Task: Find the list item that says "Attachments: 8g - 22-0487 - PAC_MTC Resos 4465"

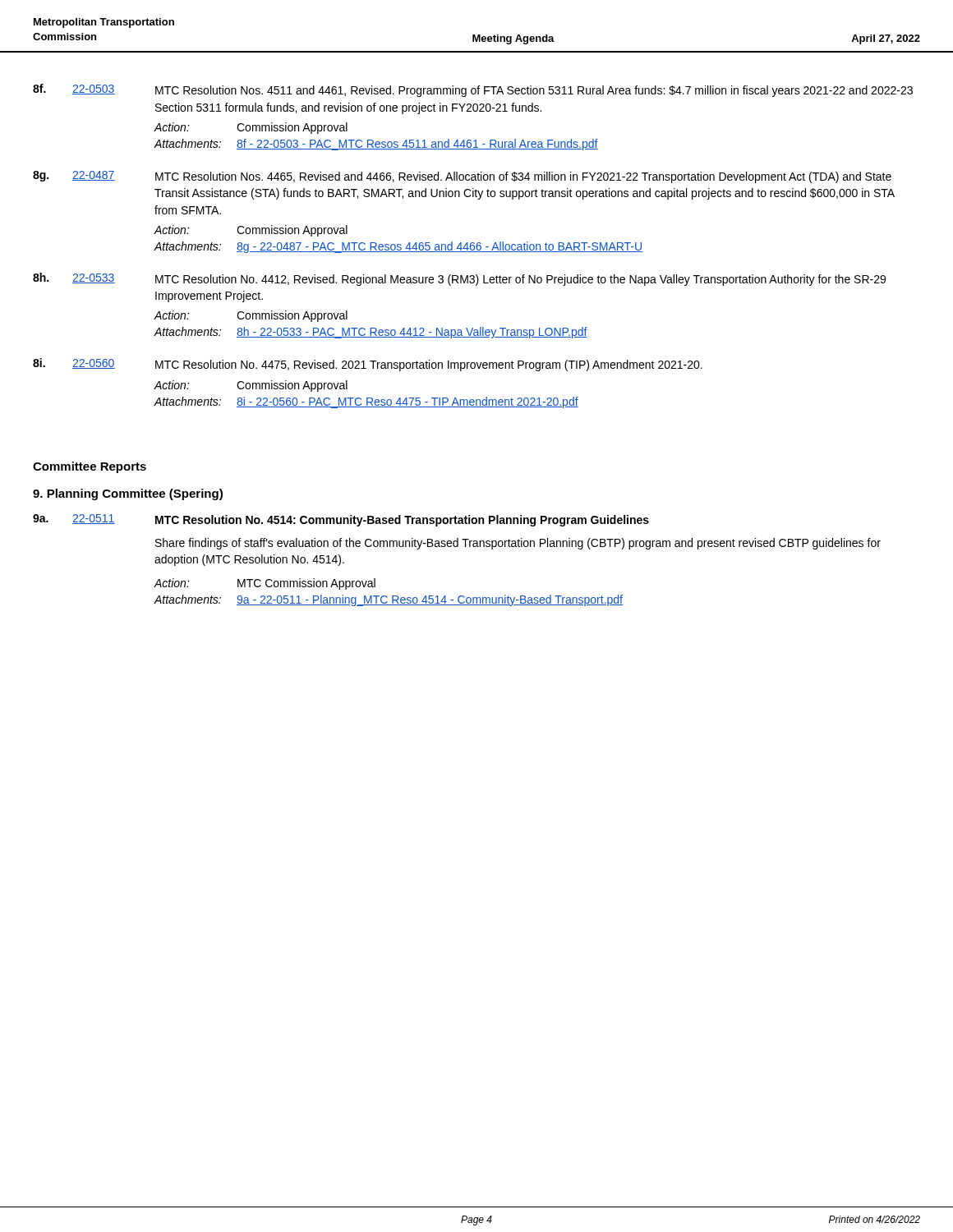Action: [x=537, y=246]
